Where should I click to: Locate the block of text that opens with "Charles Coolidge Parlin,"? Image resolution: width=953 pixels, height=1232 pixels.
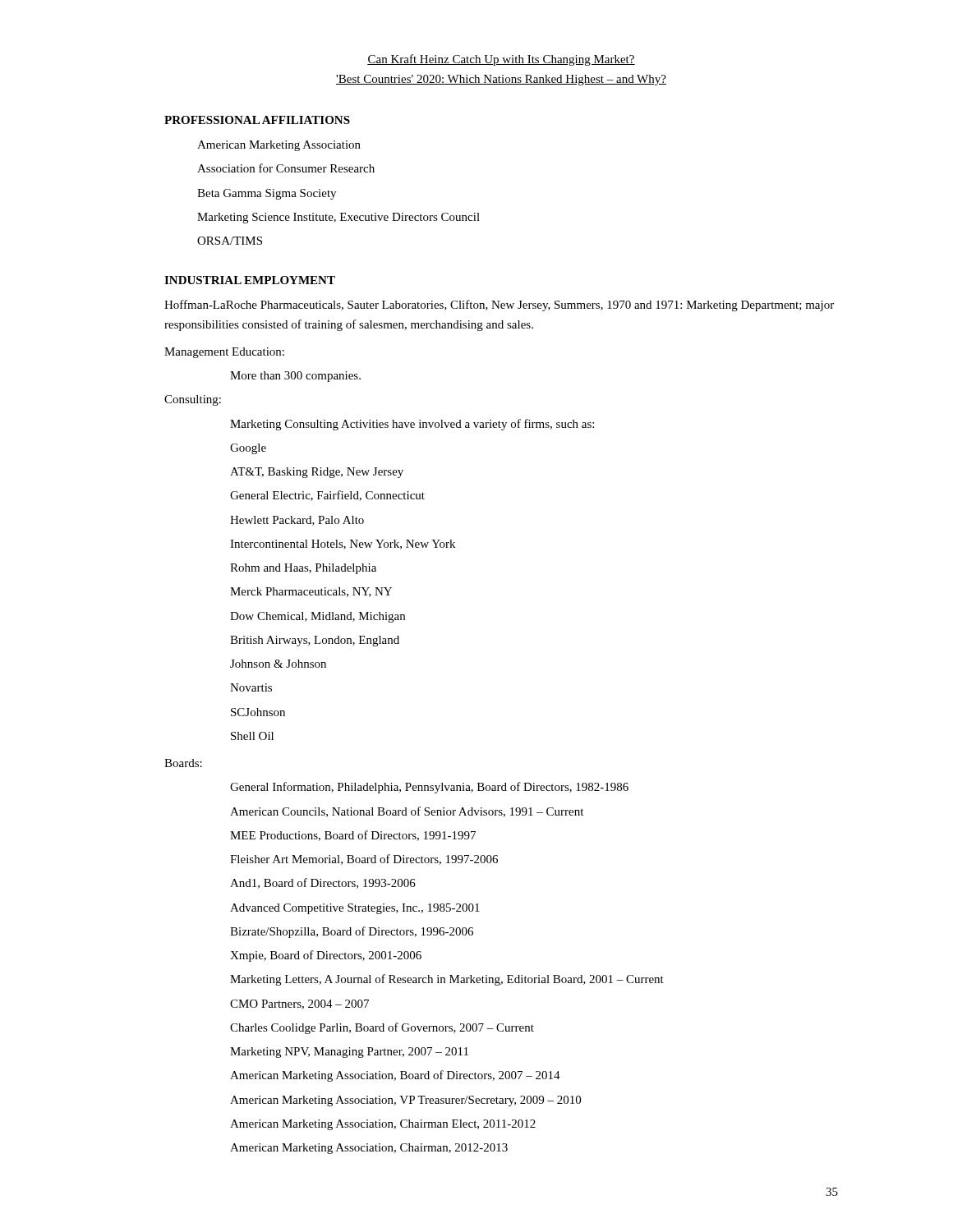pos(382,1027)
